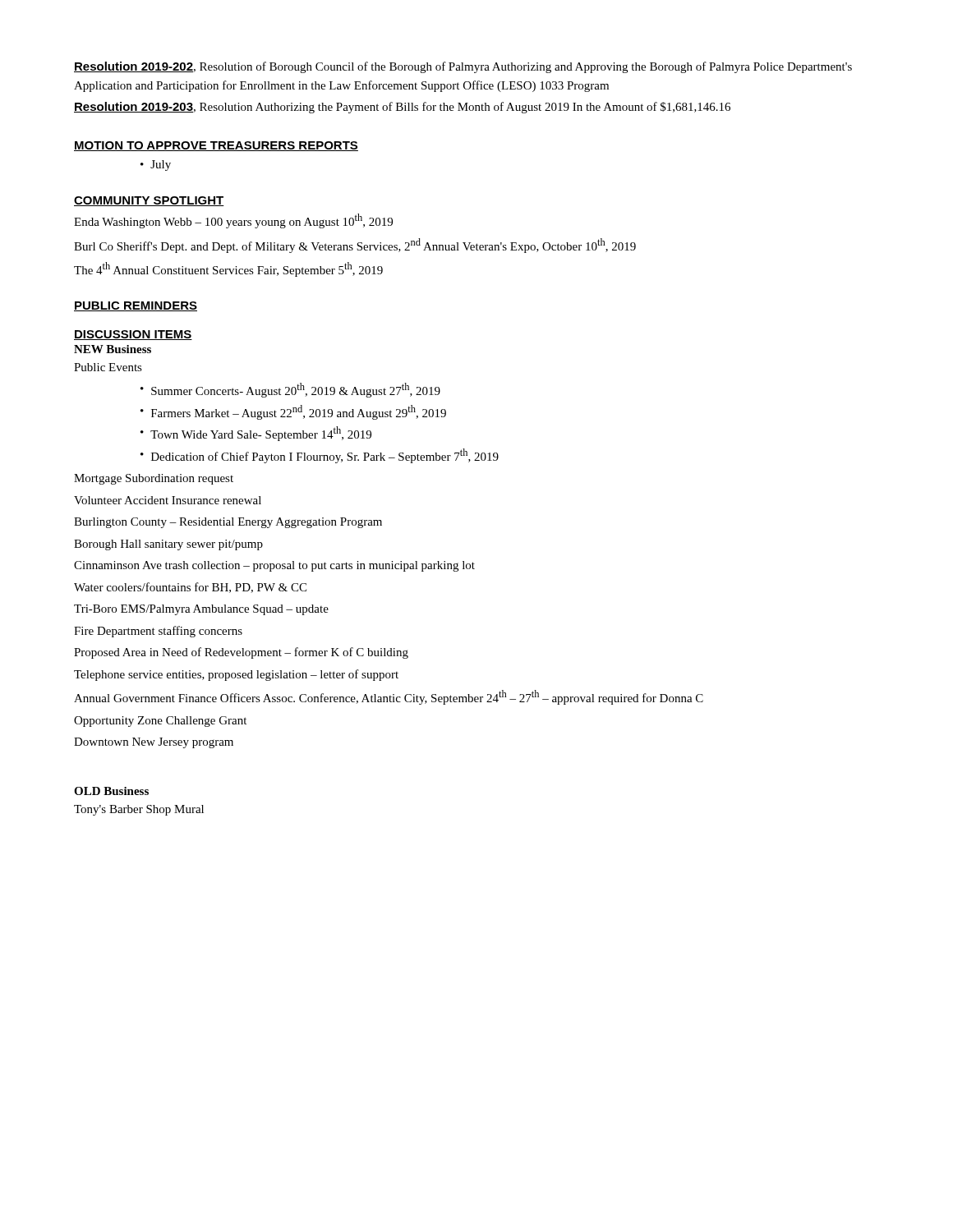Where does it say "OLD Business"?
Screen dimensions: 1232x953
[x=111, y=791]
